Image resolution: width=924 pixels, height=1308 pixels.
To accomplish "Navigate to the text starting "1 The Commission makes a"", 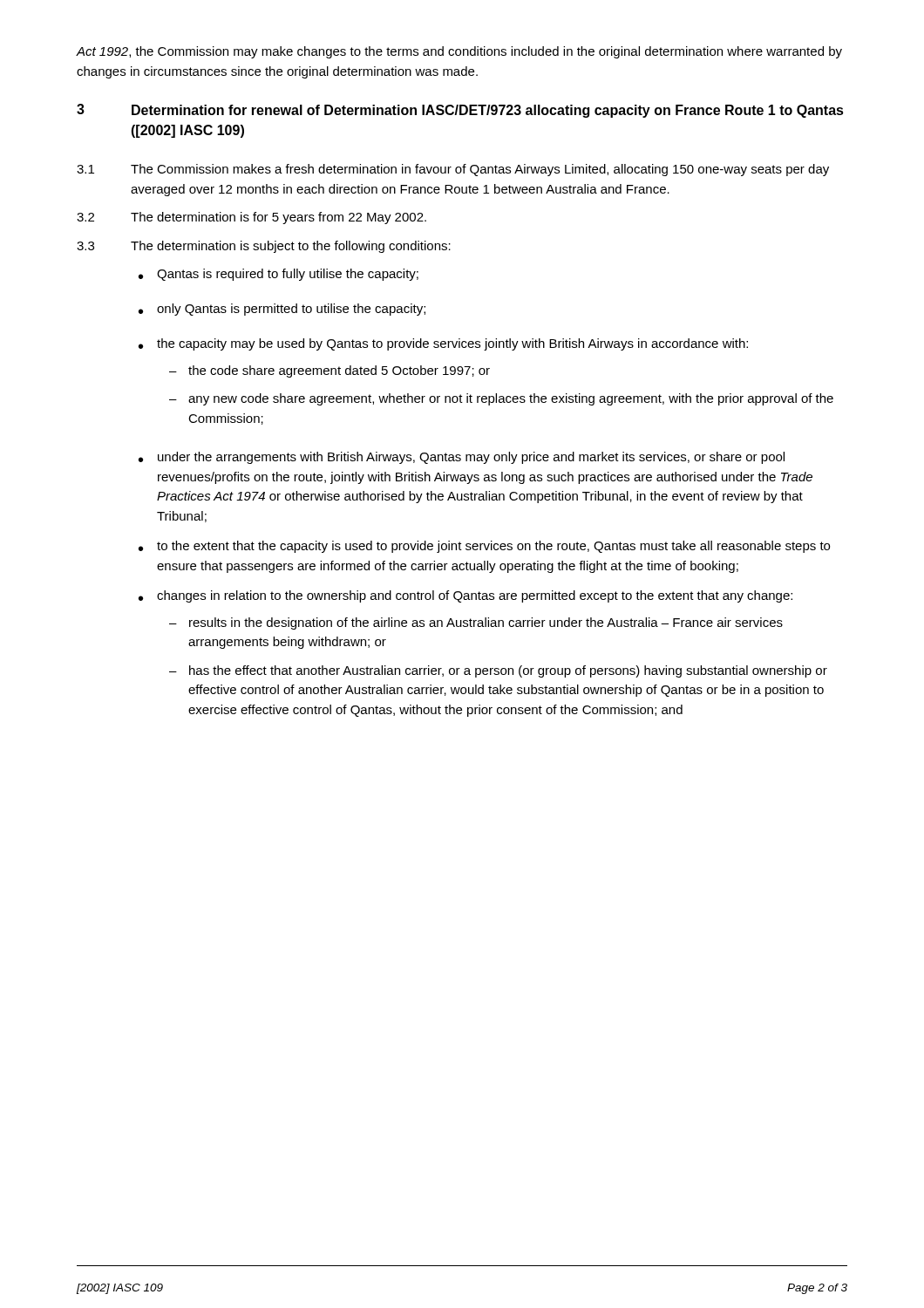I will coord(462,179).
